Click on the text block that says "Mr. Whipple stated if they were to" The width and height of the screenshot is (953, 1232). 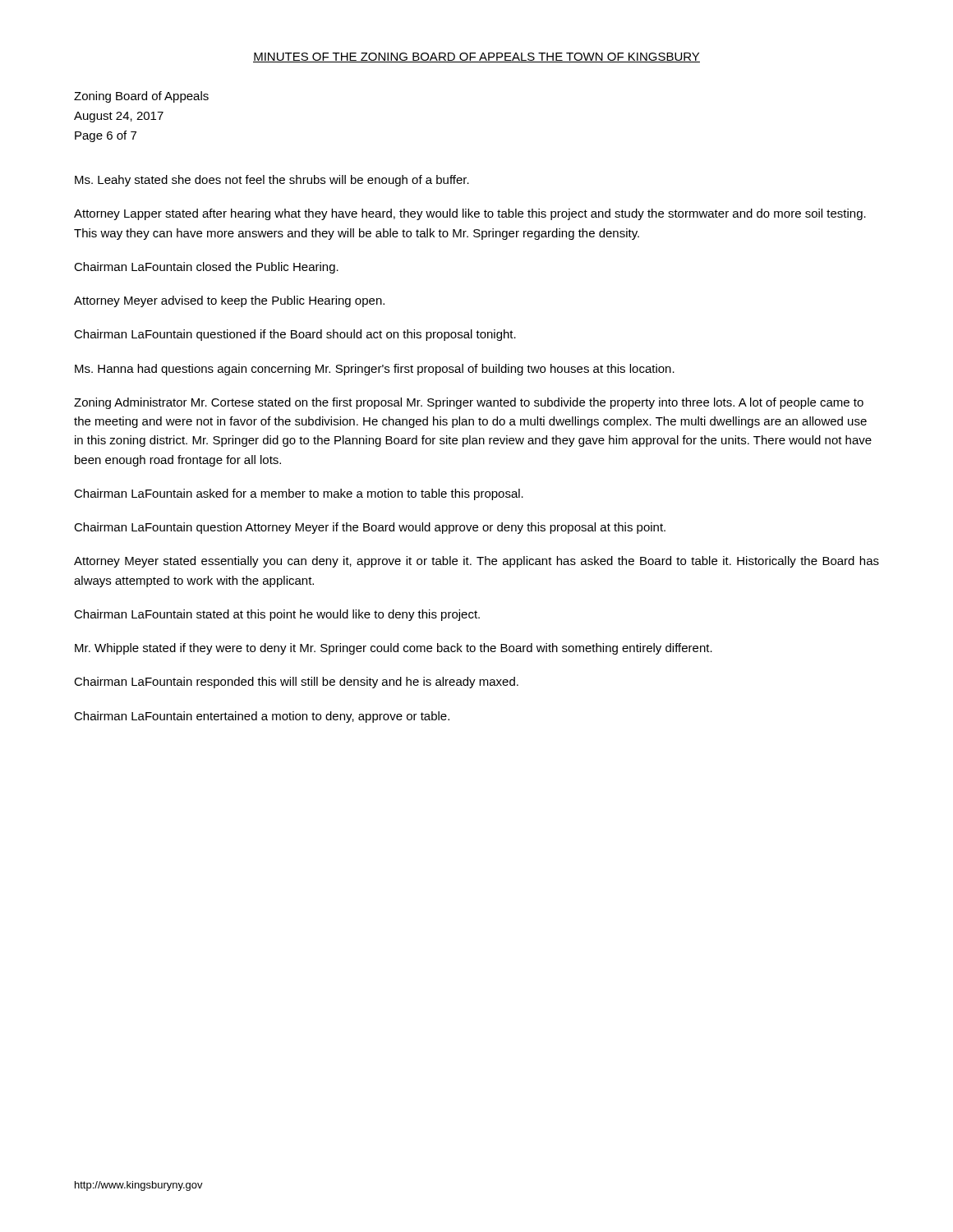point(393,648)
